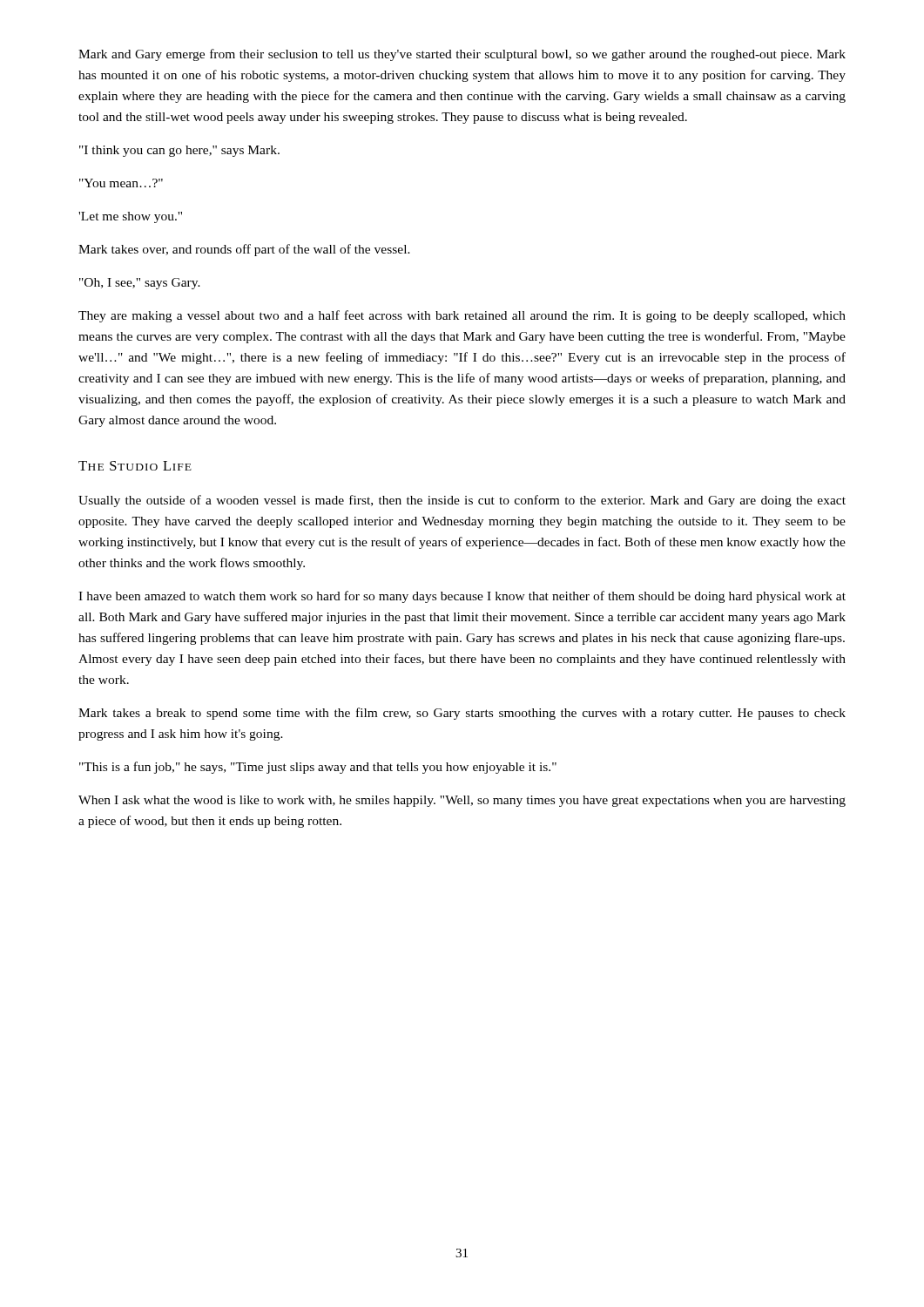The width and height of the screenshot is (924, 1307).
Task: Navigate to the text block starting "THE STUDIO LIFE"
Action: click(135, 466)
